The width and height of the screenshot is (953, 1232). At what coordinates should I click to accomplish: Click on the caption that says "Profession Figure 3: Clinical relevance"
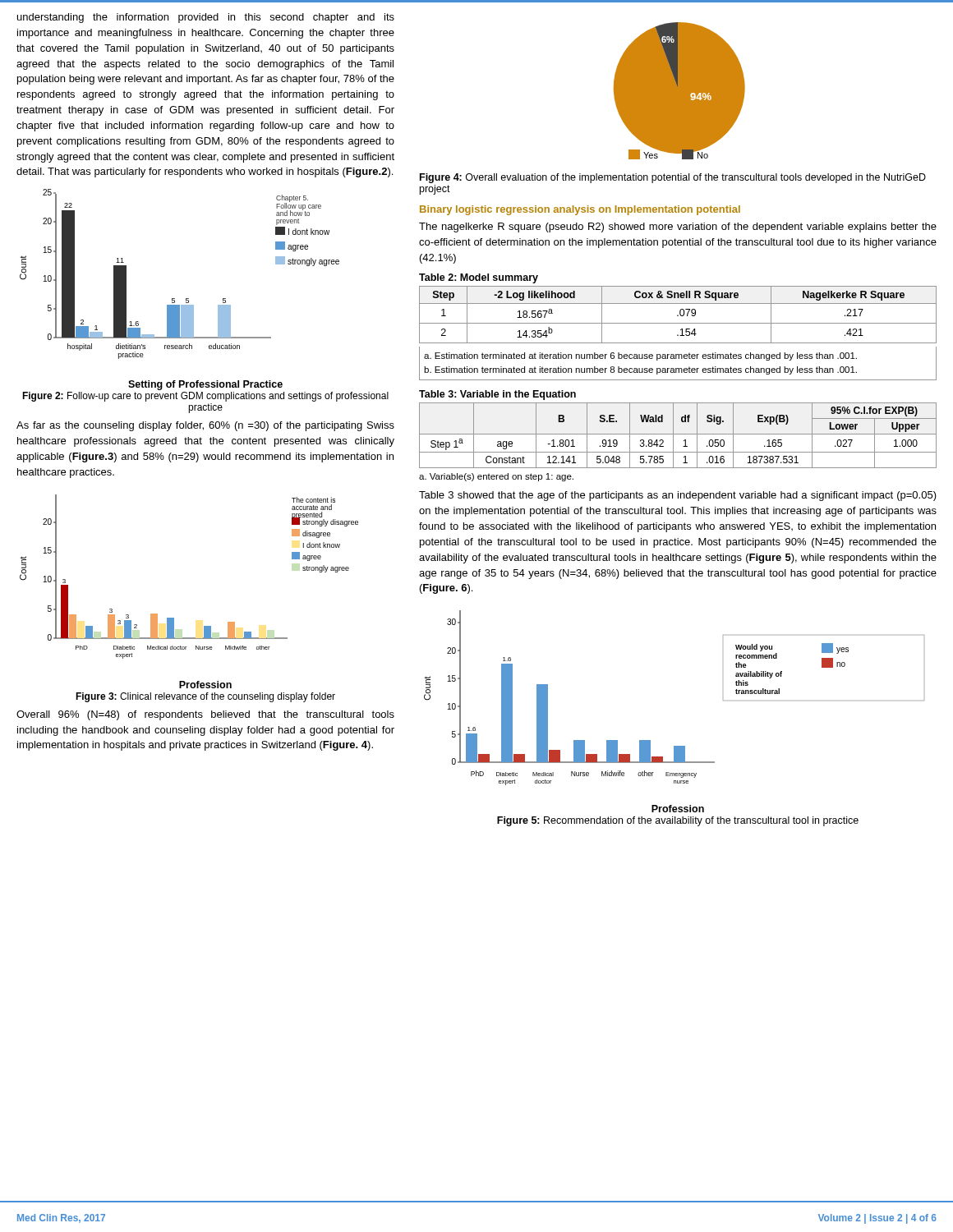[x=205, y=690]
